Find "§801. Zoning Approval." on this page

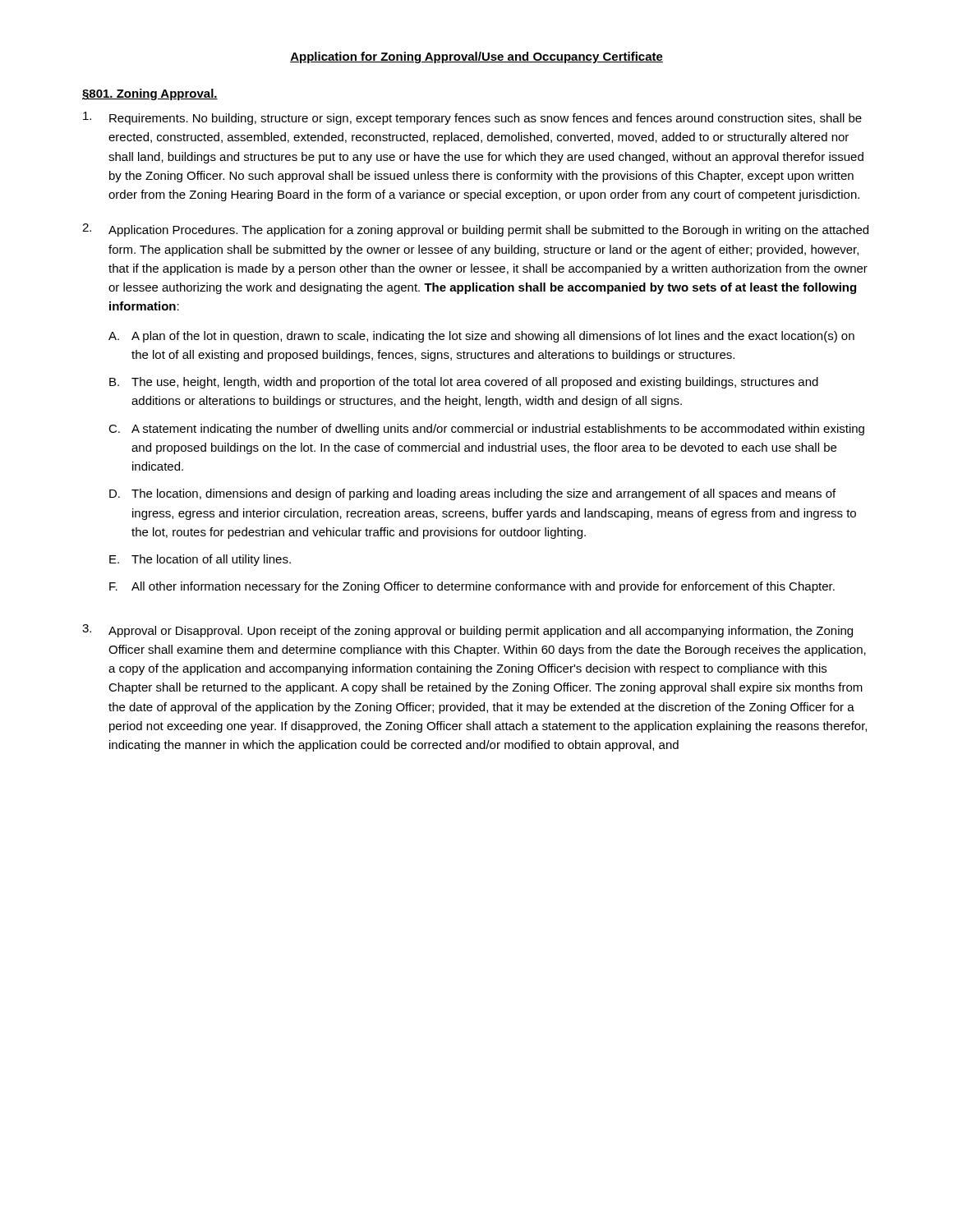[150, 93]
